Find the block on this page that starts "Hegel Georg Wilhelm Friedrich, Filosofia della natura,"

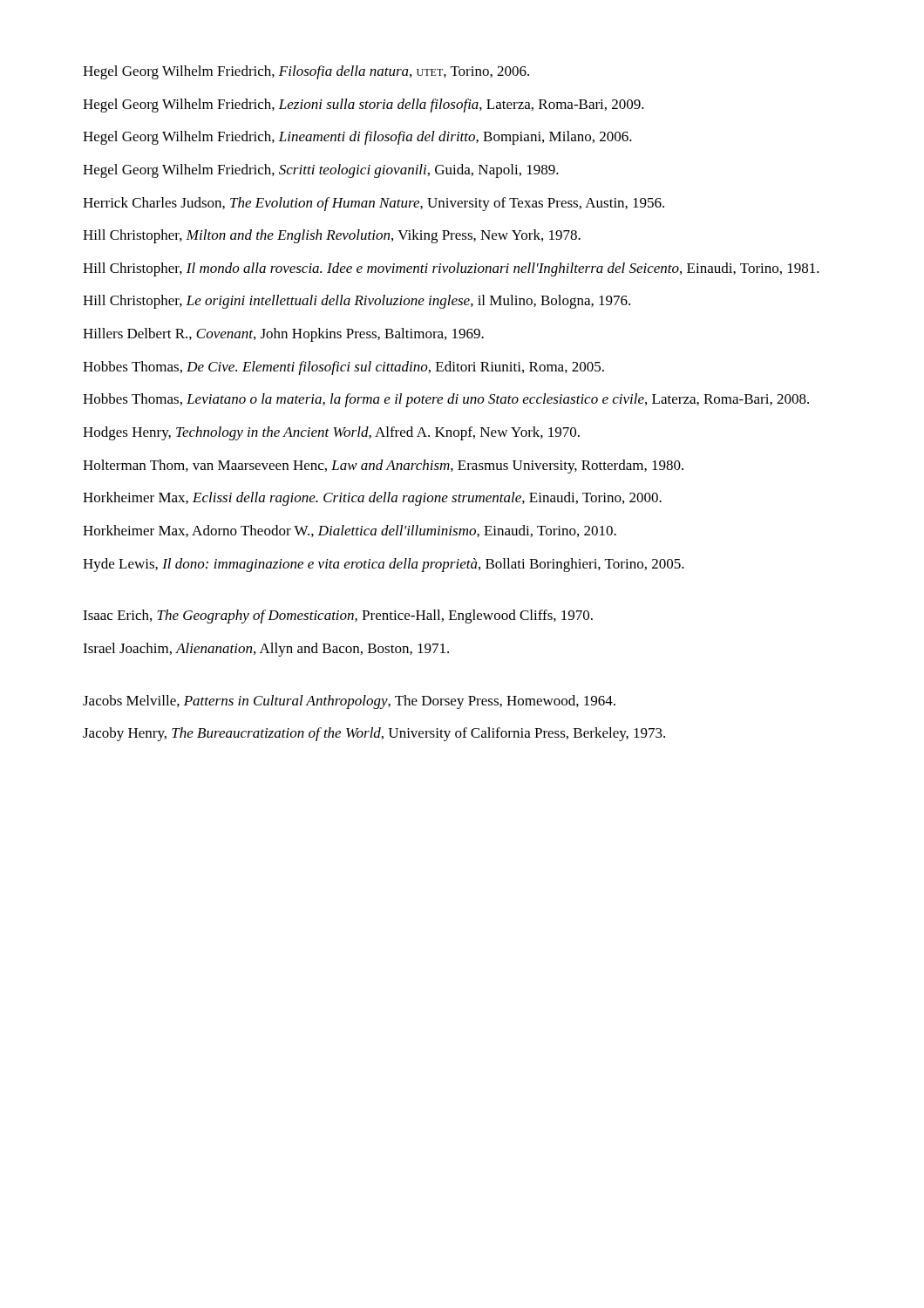click(x=306, y=71)
